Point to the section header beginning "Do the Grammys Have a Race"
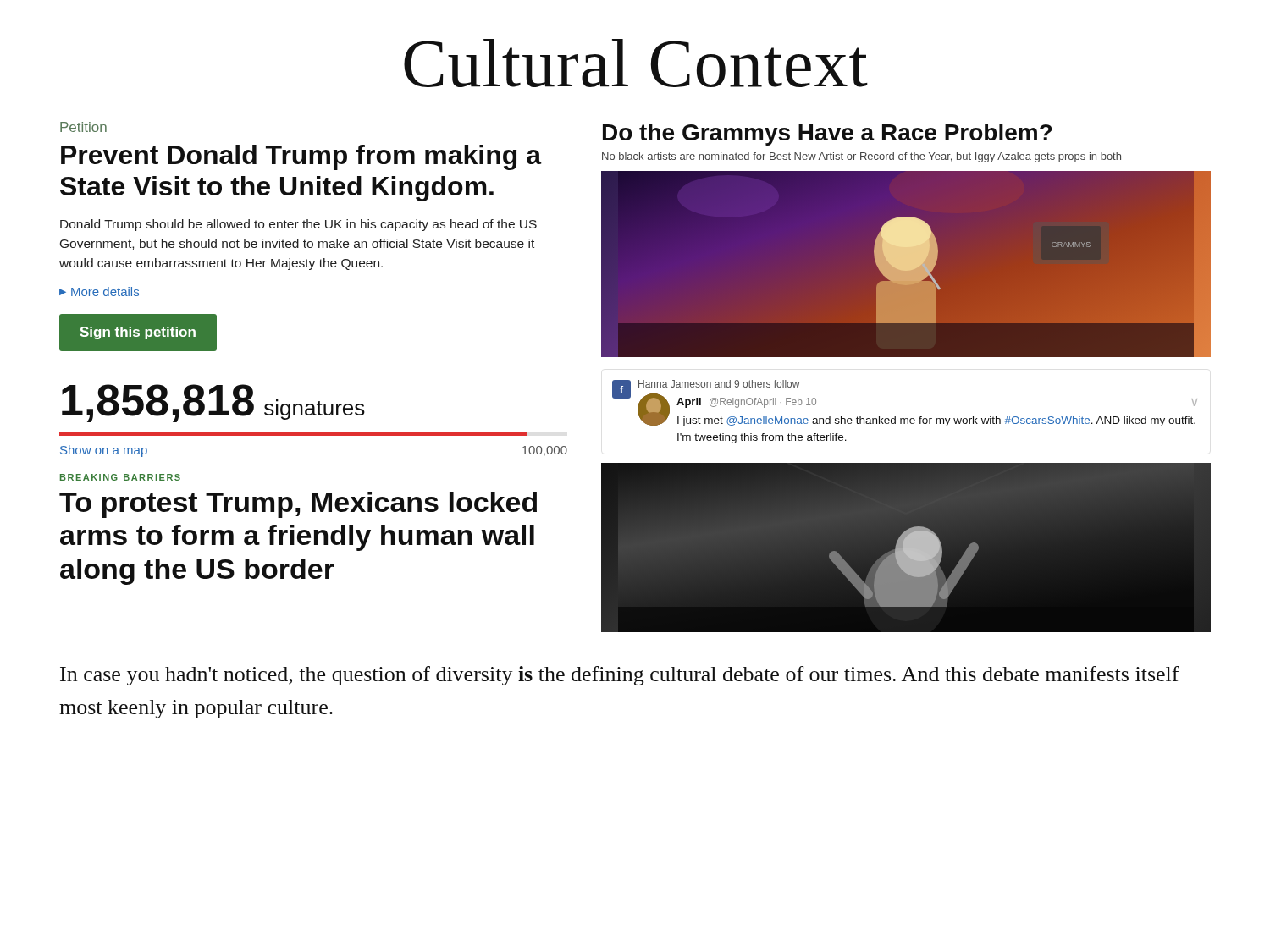The height and width of the screenshot is (952, 1270). tap(827, 132)
